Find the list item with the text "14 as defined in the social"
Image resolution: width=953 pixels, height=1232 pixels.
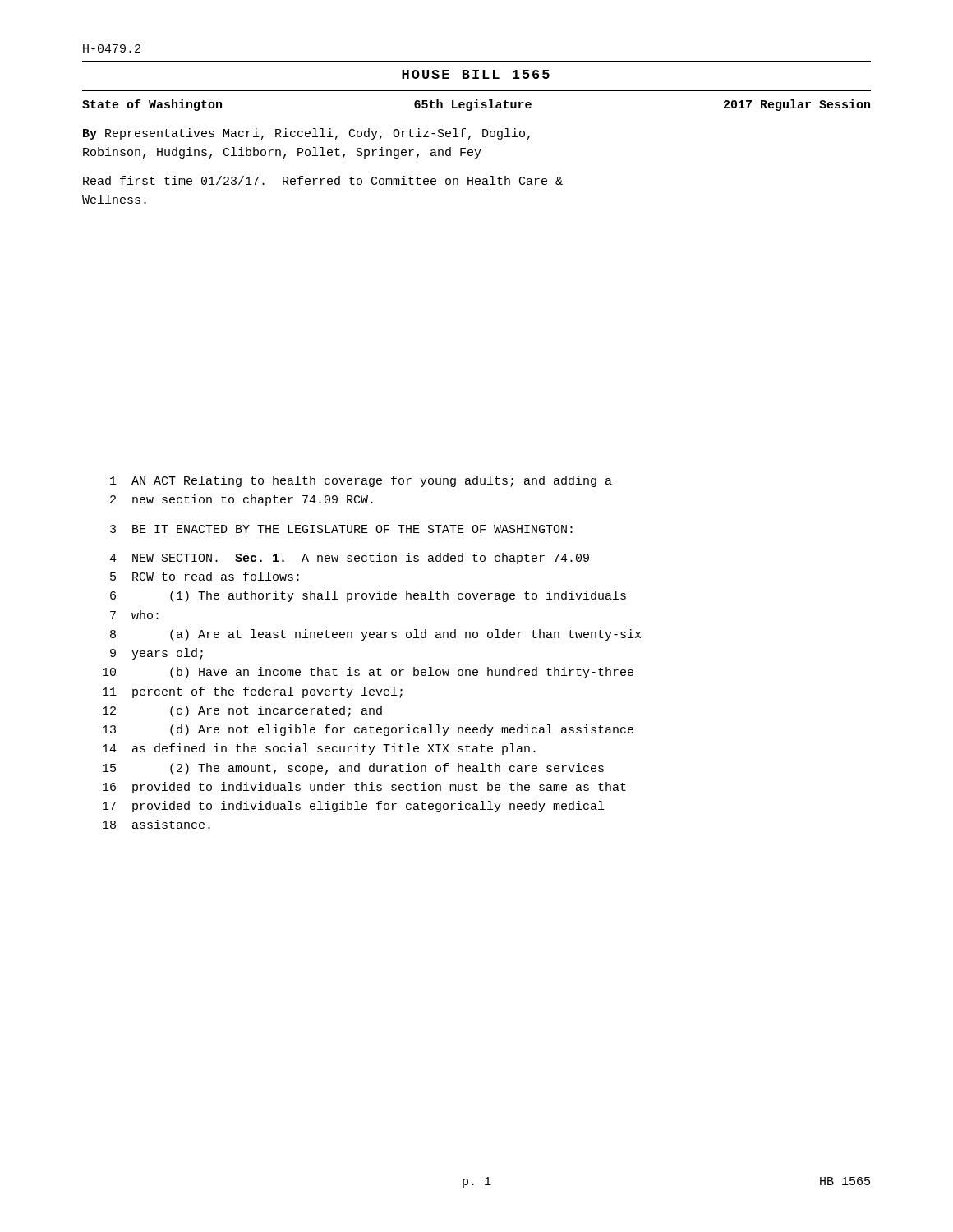point(476,750)
